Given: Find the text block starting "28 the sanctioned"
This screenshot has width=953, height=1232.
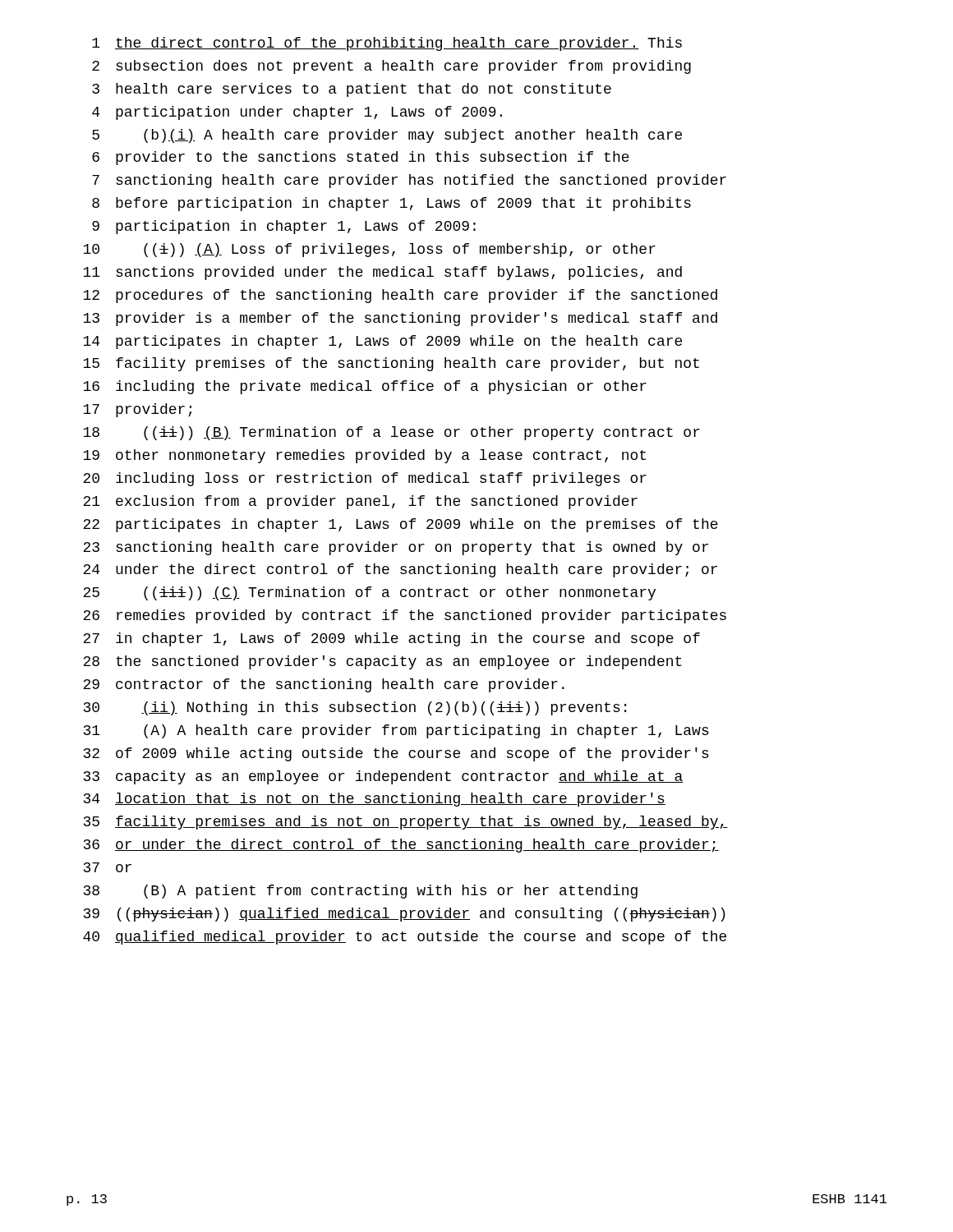Looking at the screenshot, I should [x=476, y=663].
